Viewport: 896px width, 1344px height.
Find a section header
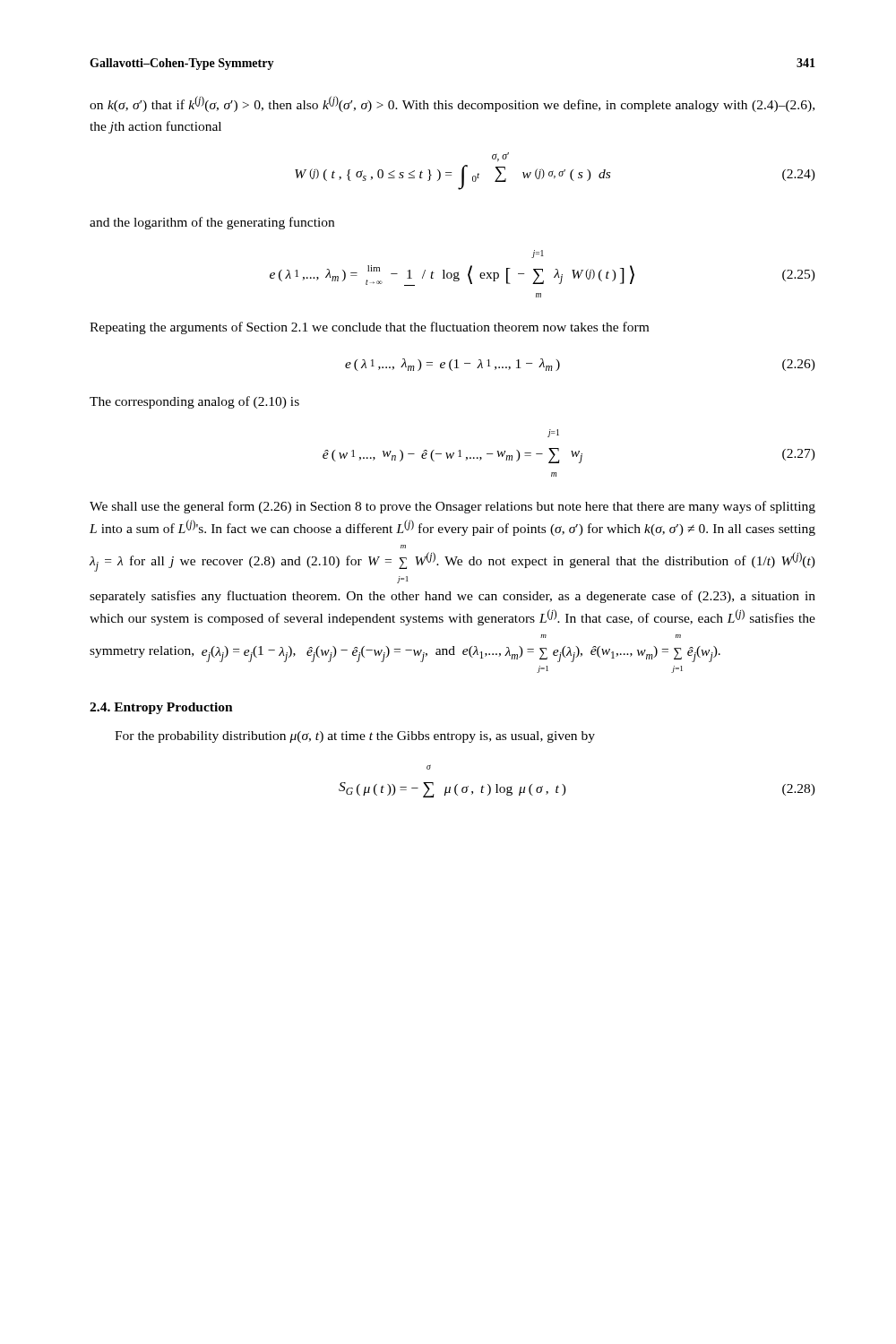tap(452, 707)
